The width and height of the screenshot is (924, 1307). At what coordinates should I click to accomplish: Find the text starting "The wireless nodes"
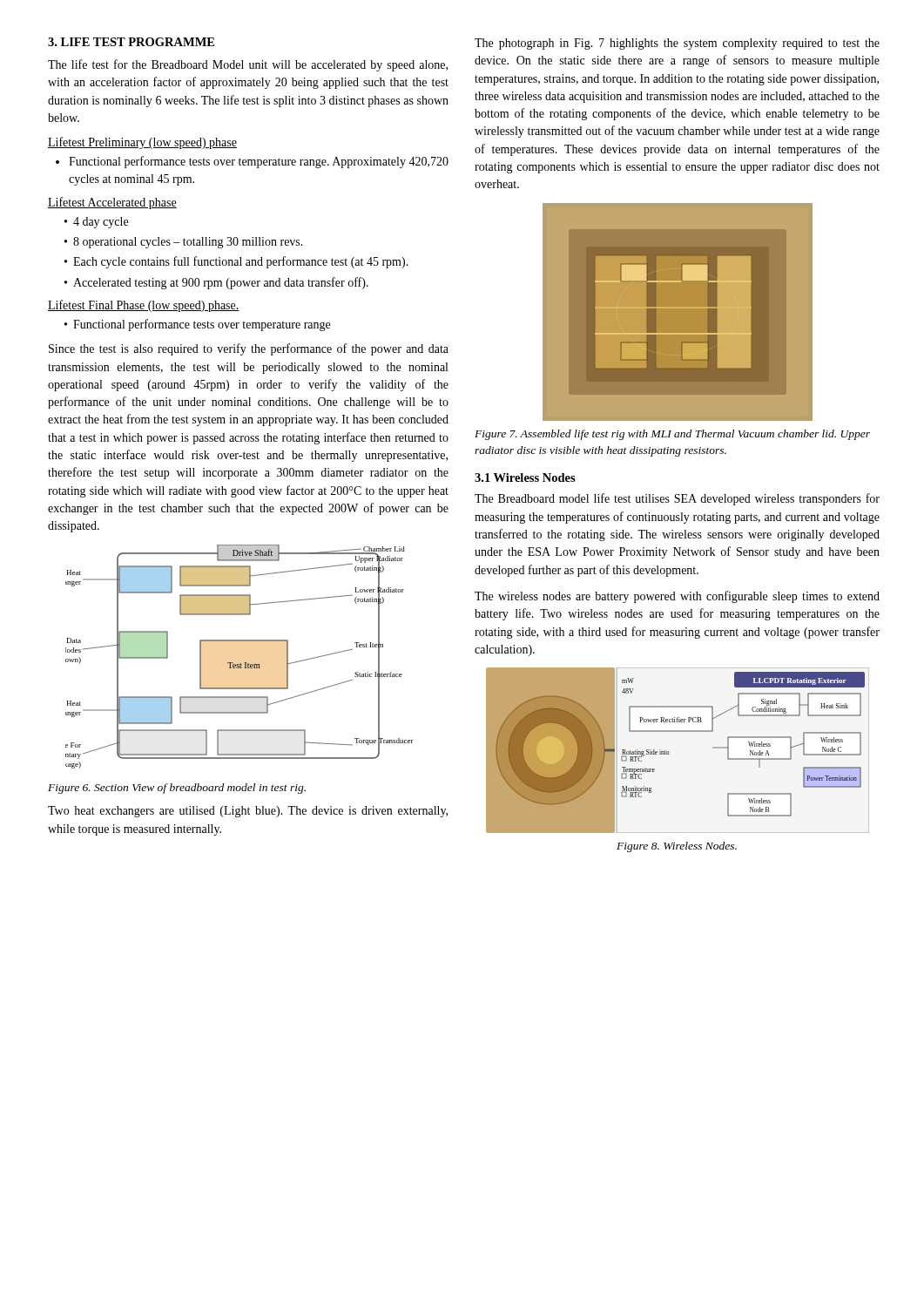click(x=677, y=623)
